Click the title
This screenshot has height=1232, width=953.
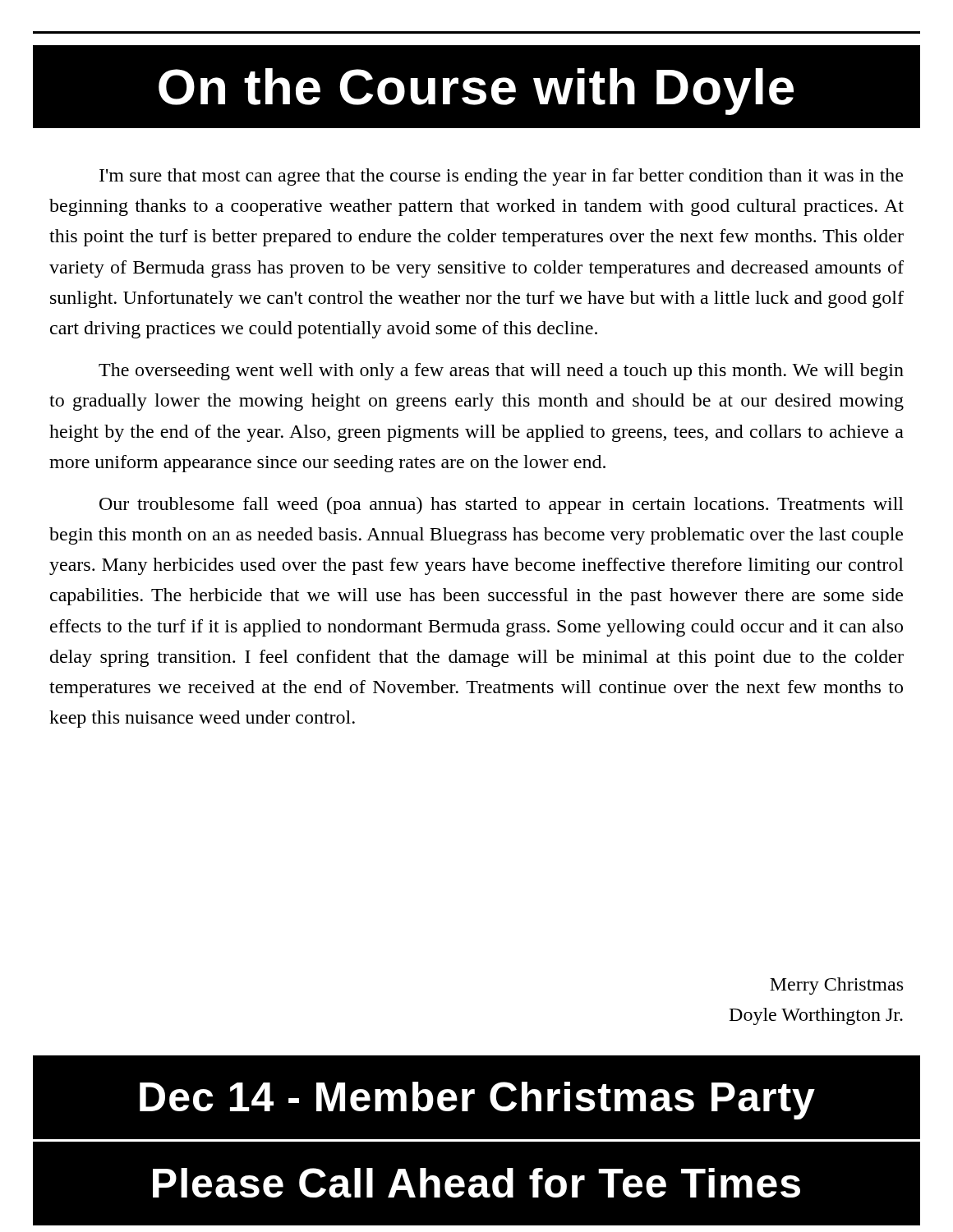(476, 87)
